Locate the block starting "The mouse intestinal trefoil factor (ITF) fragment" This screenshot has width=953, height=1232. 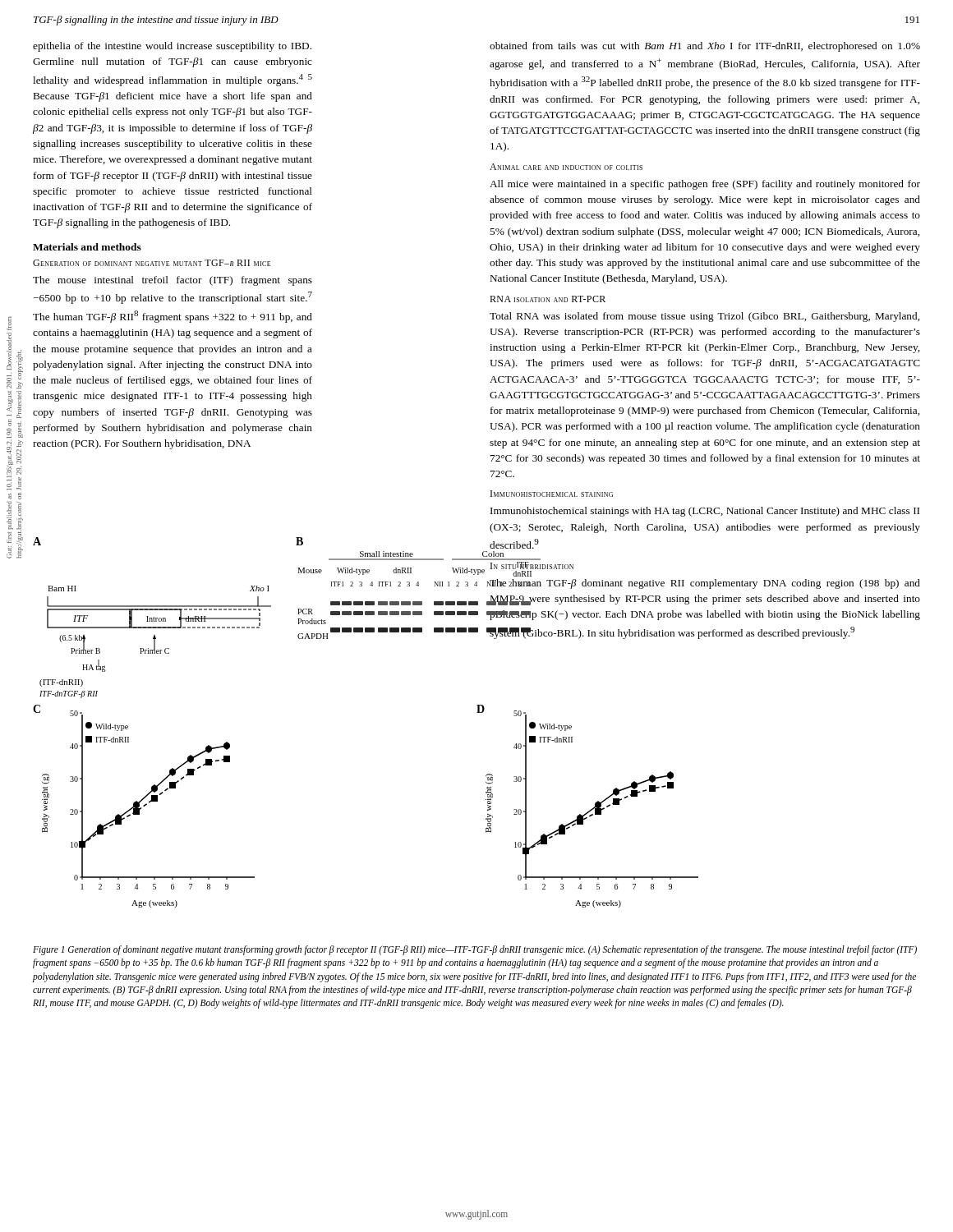173,361
